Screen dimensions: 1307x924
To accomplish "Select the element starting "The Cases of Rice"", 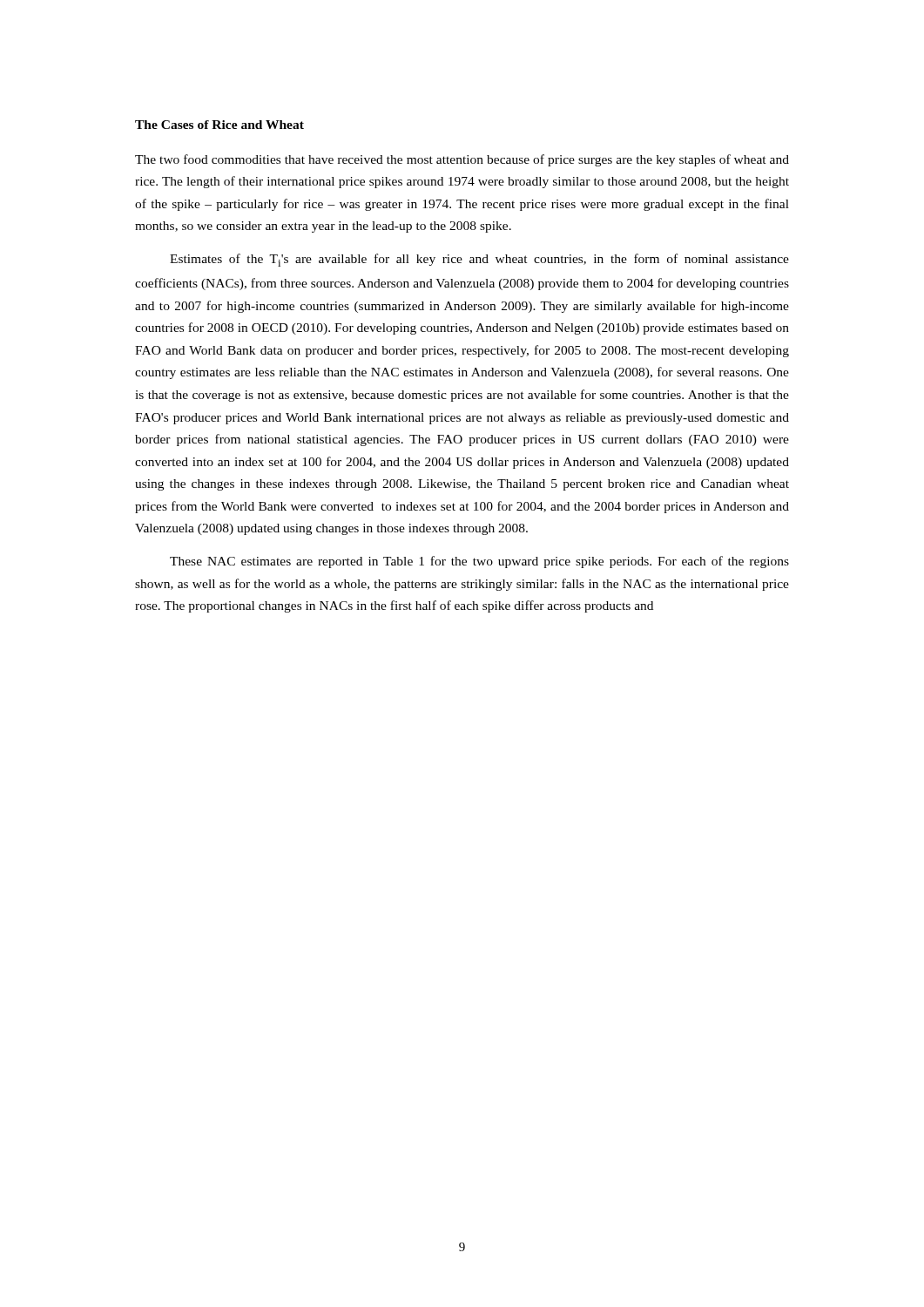I will (x=219, y=124).
